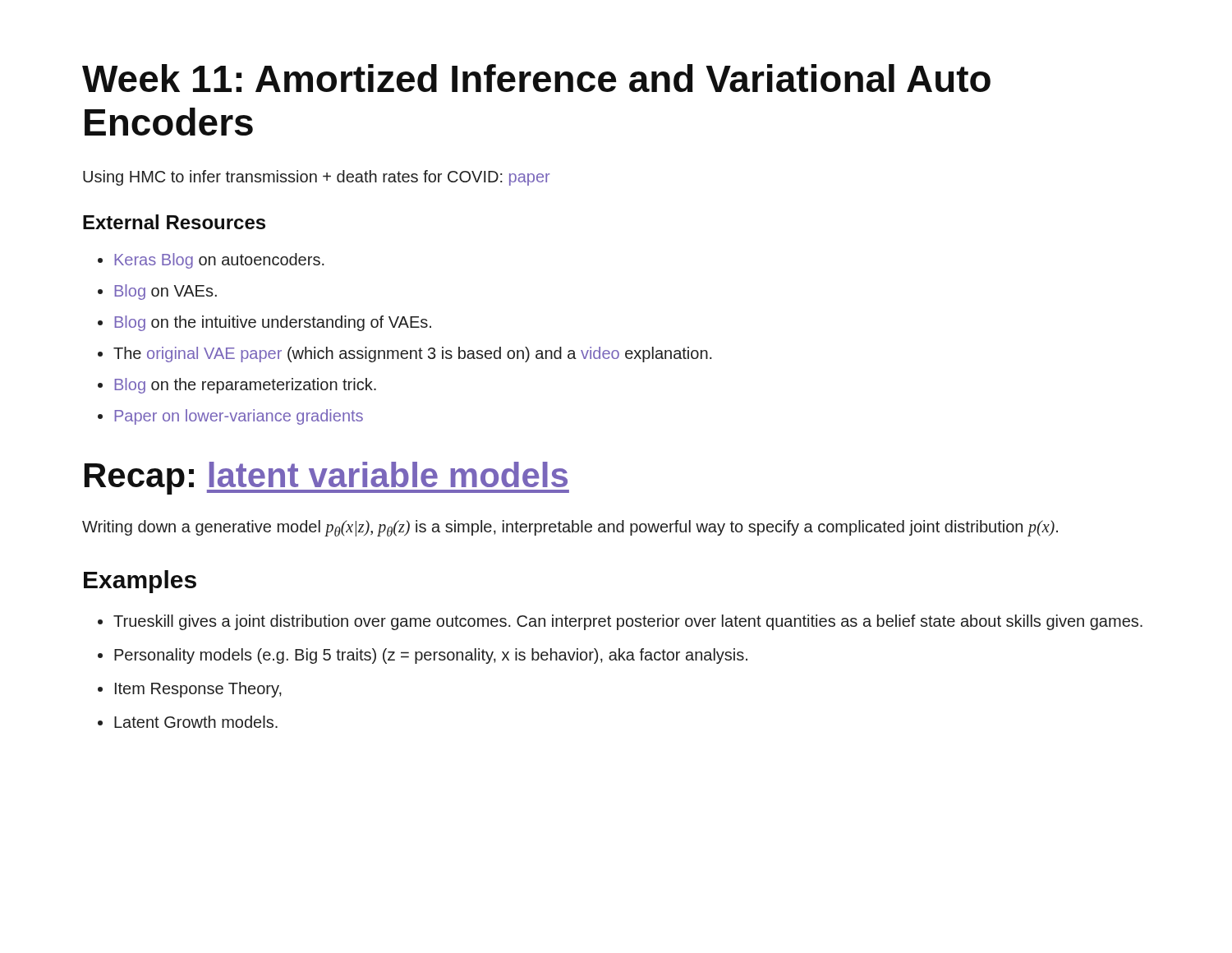
Task: Point to the block beginning "Trueskill gives a joint distribution over game"
Action: pos(628,621)
